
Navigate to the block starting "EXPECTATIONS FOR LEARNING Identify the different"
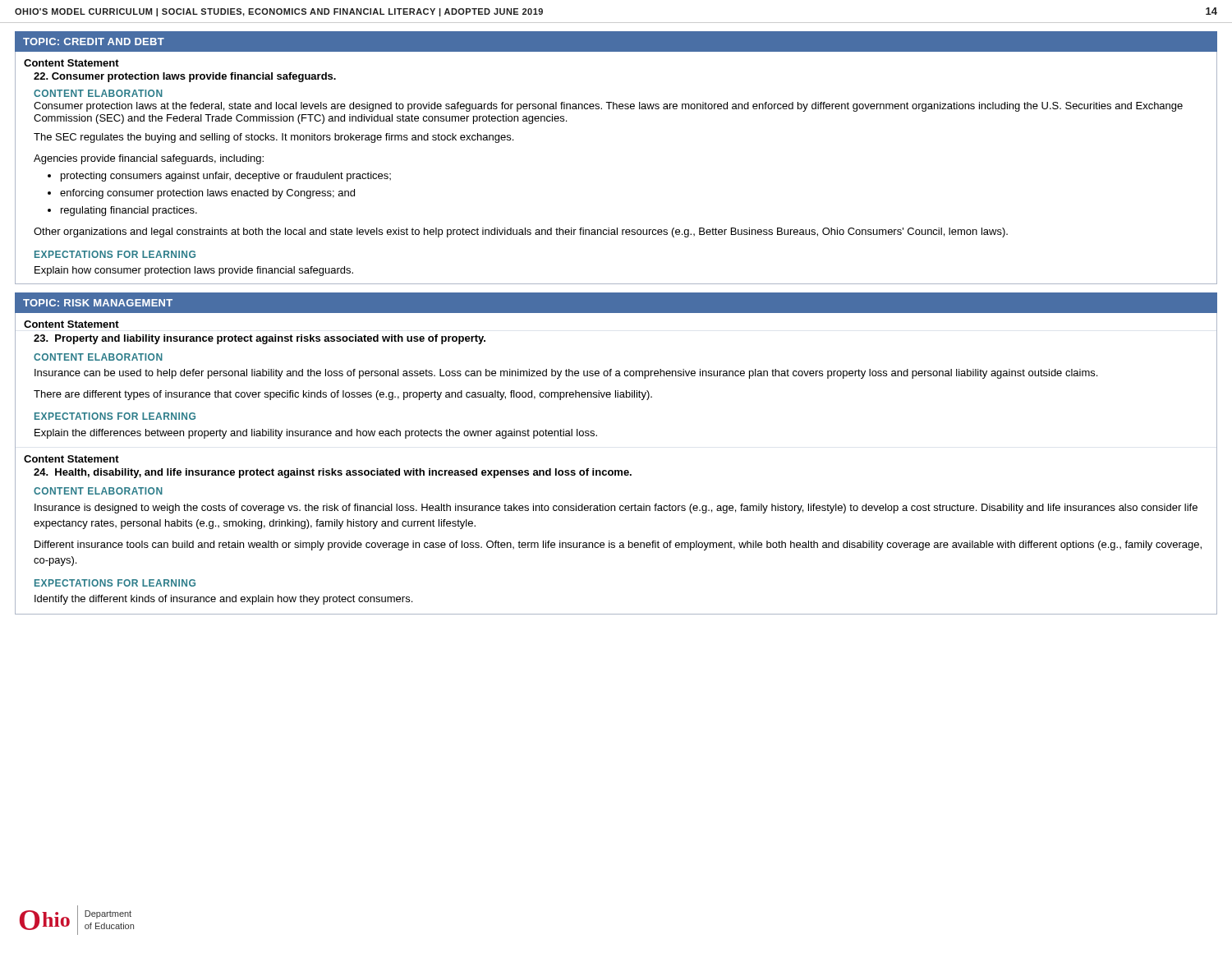(x=223, y=591)
